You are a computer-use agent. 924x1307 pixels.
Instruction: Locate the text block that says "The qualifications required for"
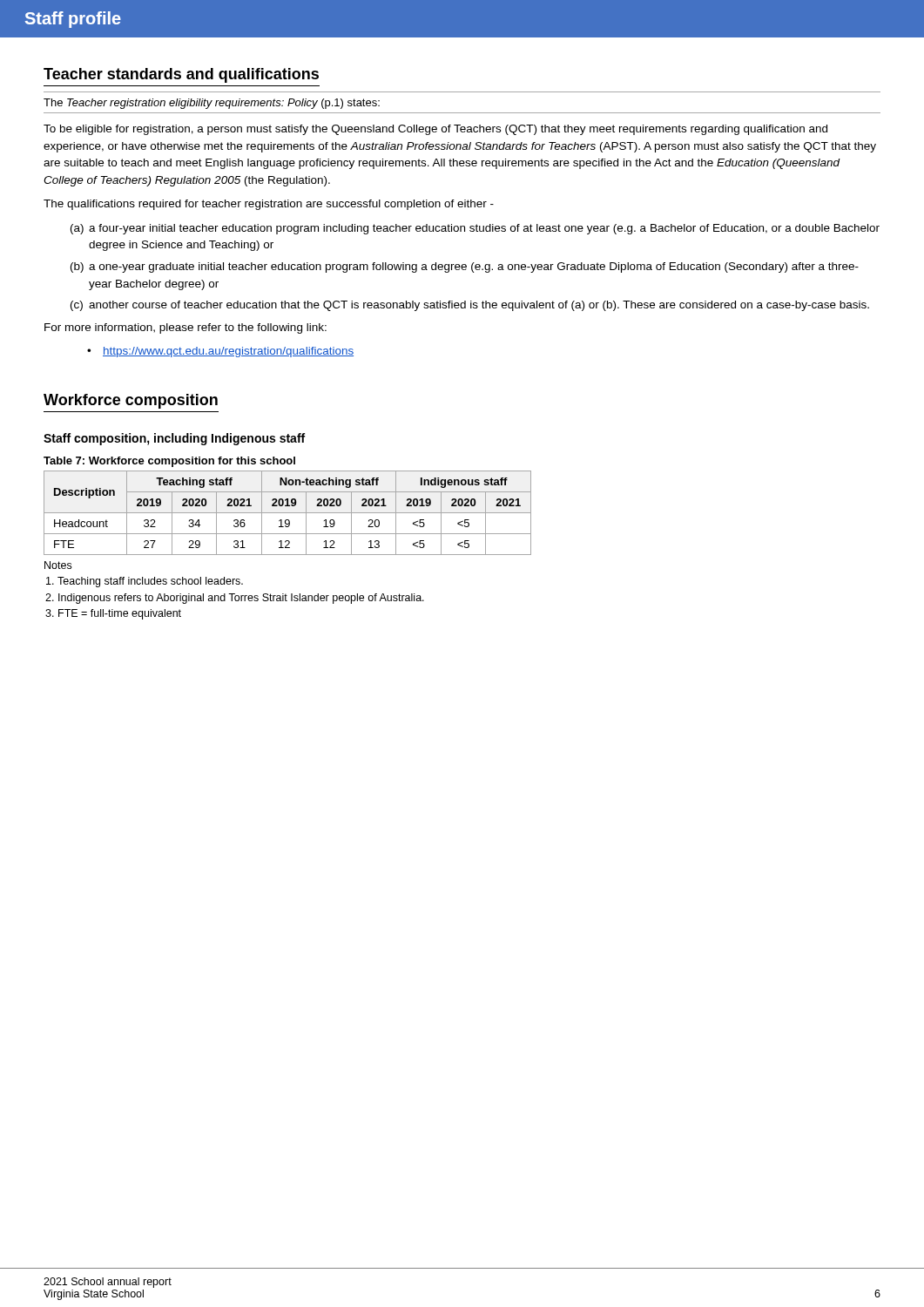pyautogui.click(x=269, y=204)
